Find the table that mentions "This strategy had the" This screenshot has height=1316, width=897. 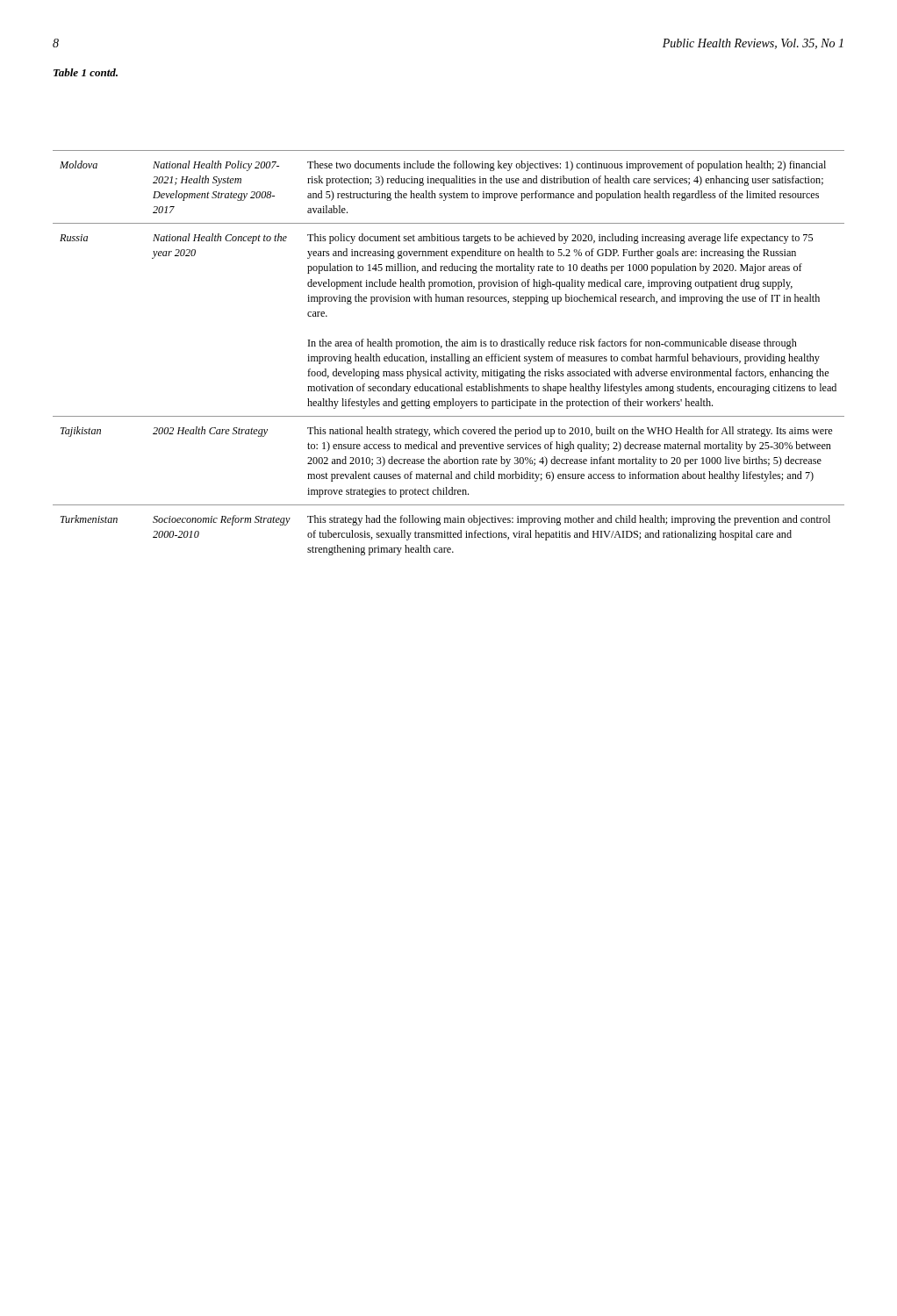[x=448, y=665]
